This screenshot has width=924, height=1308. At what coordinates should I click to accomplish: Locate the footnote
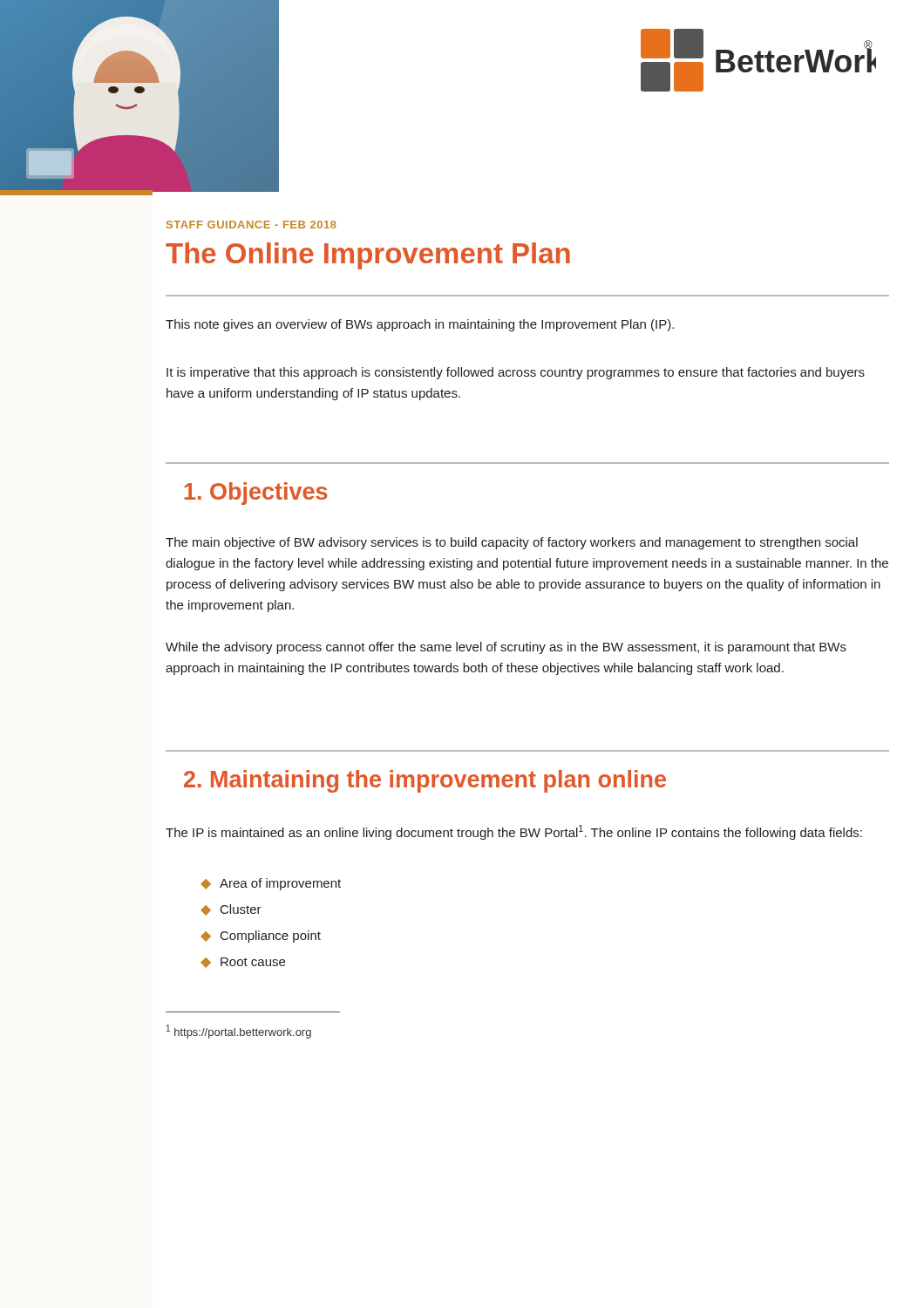coord(239,1031)
